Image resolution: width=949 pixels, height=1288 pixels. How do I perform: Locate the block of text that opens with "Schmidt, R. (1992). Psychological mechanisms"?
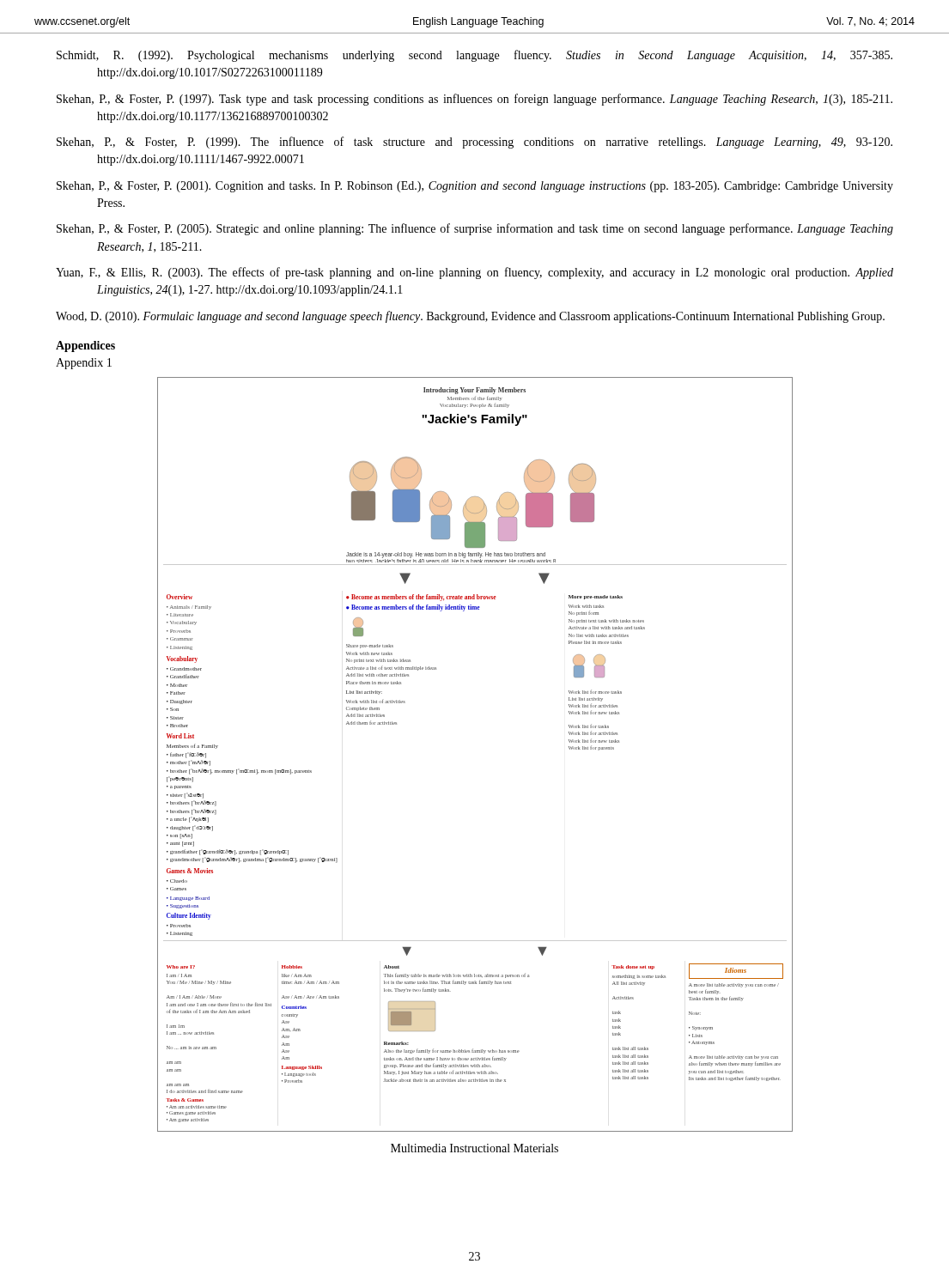click(474, 64)
